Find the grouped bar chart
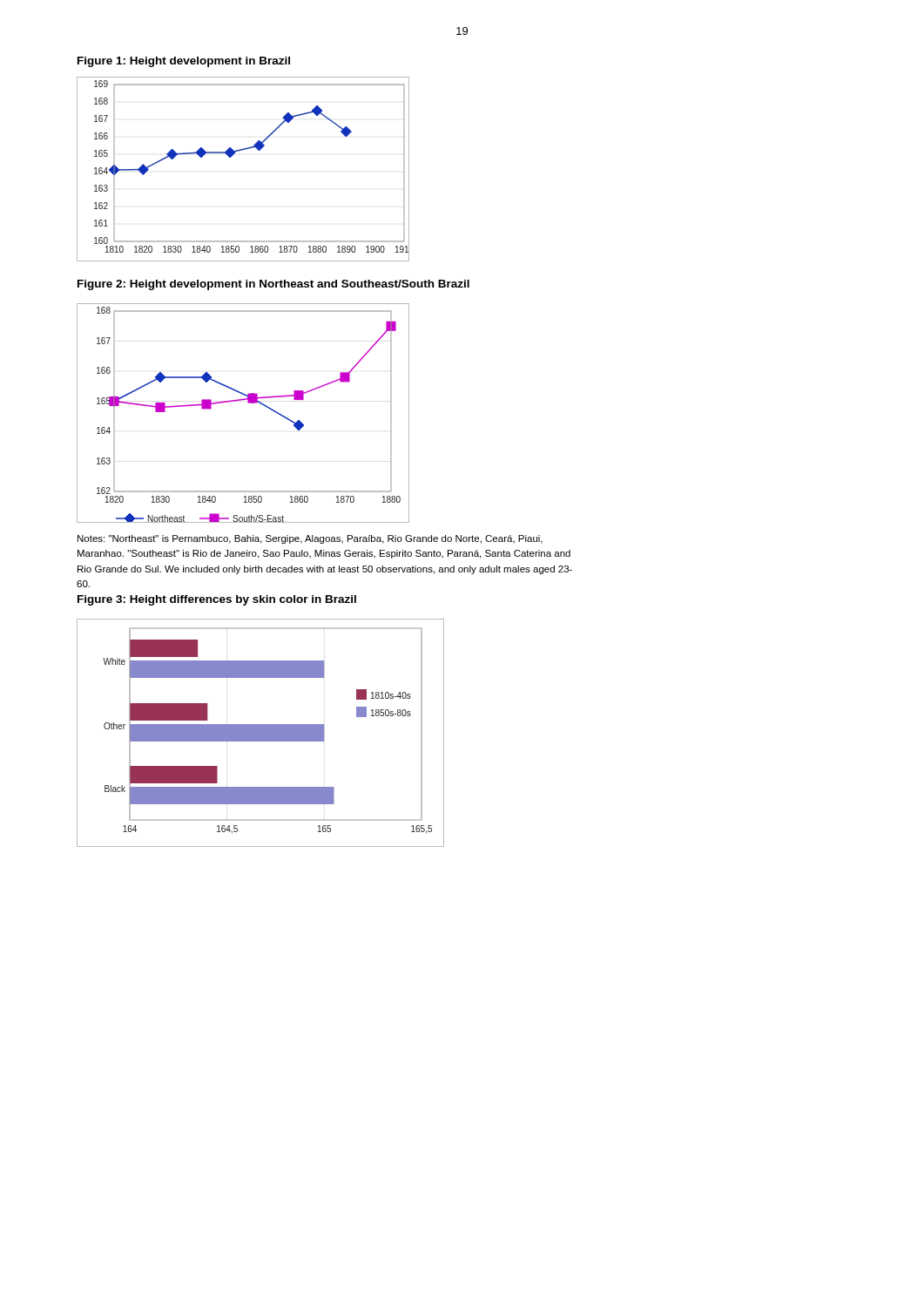Image resolution: width=924 pixels, height=1307 pixels. click(x=260, y=733)
